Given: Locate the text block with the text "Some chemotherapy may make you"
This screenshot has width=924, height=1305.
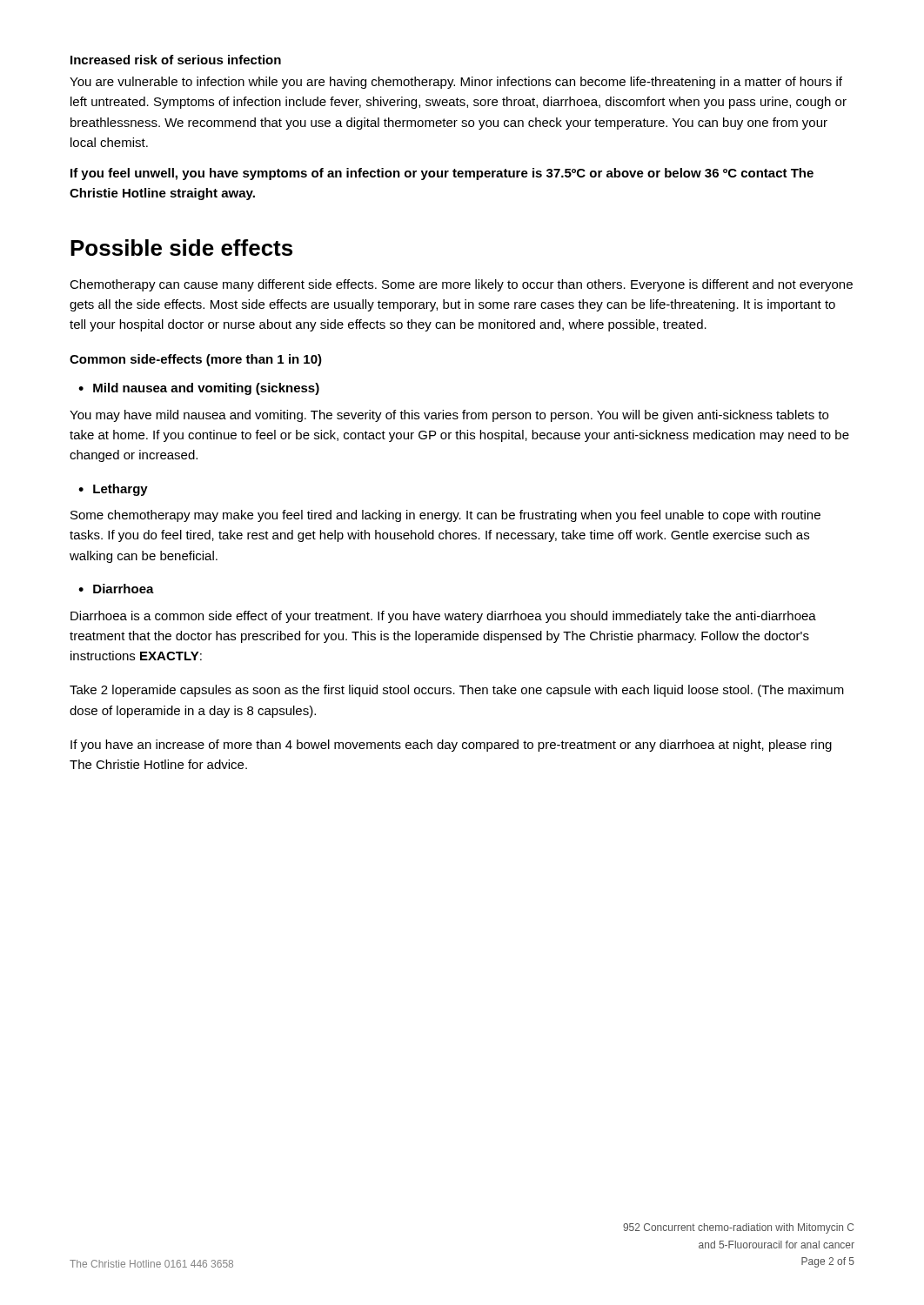Looking at the screenshot, I should point(445,535).
